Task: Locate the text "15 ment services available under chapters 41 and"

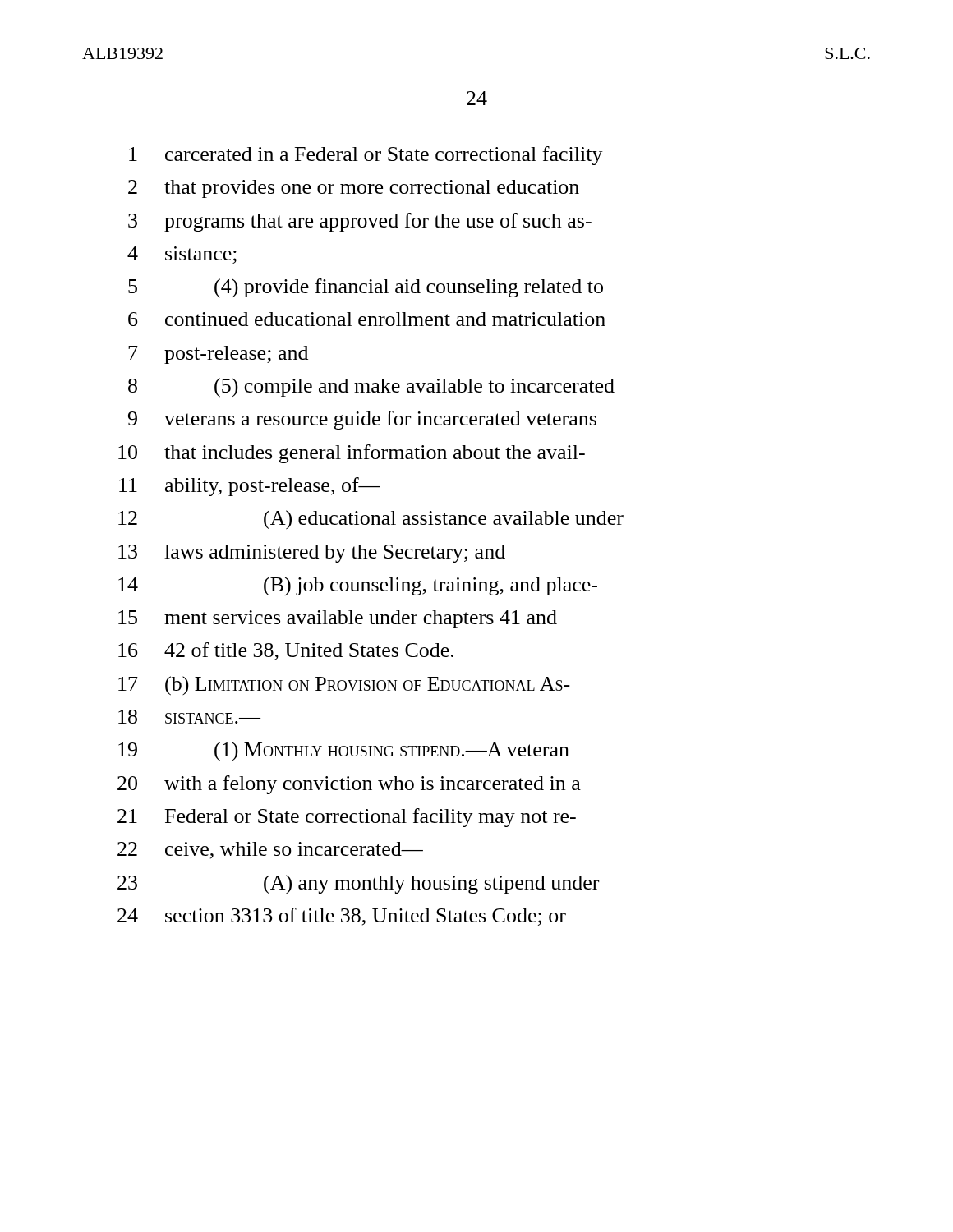Action: point(476,618)
